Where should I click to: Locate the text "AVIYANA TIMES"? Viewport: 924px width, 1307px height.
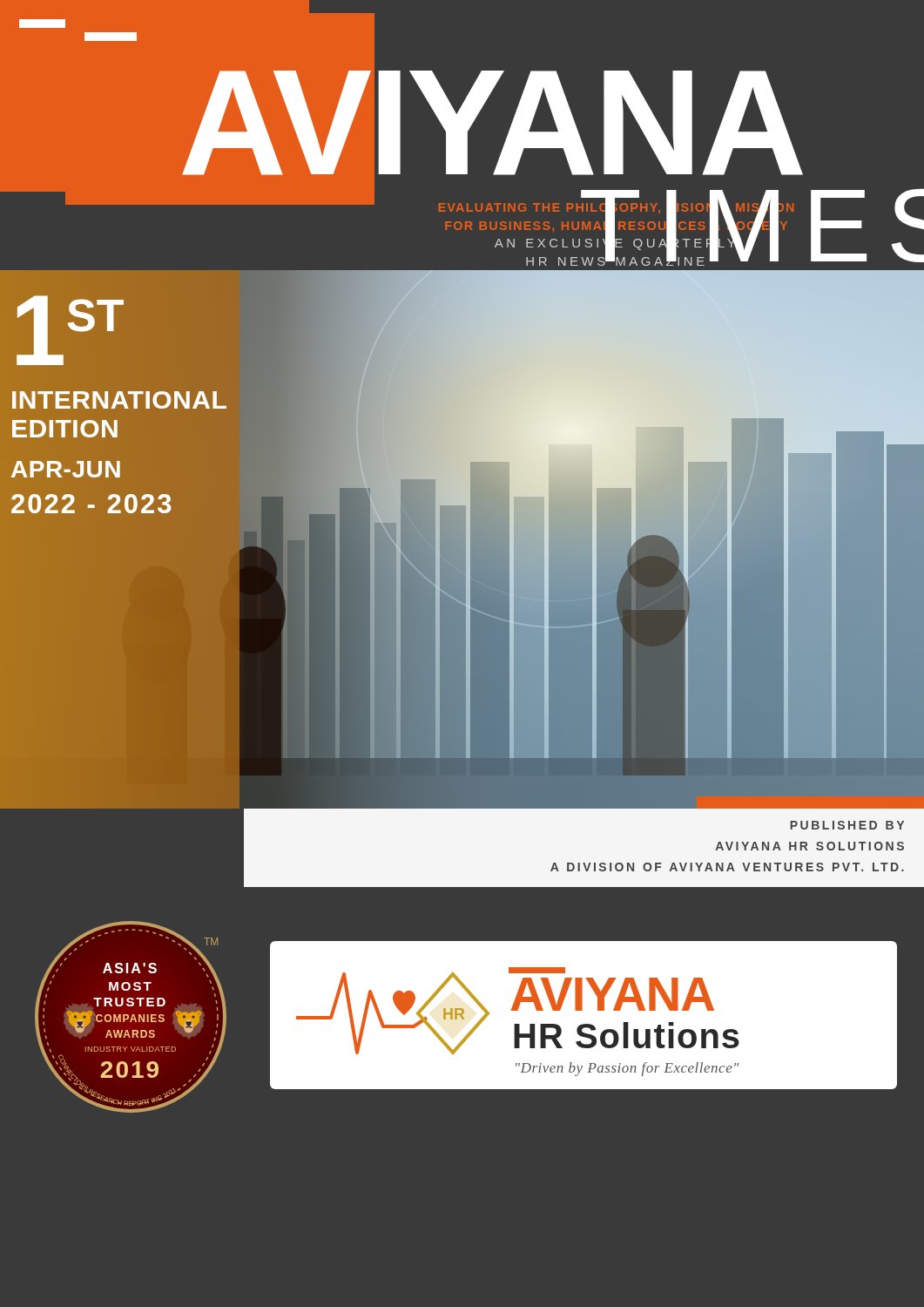click(x=495, y=148)
